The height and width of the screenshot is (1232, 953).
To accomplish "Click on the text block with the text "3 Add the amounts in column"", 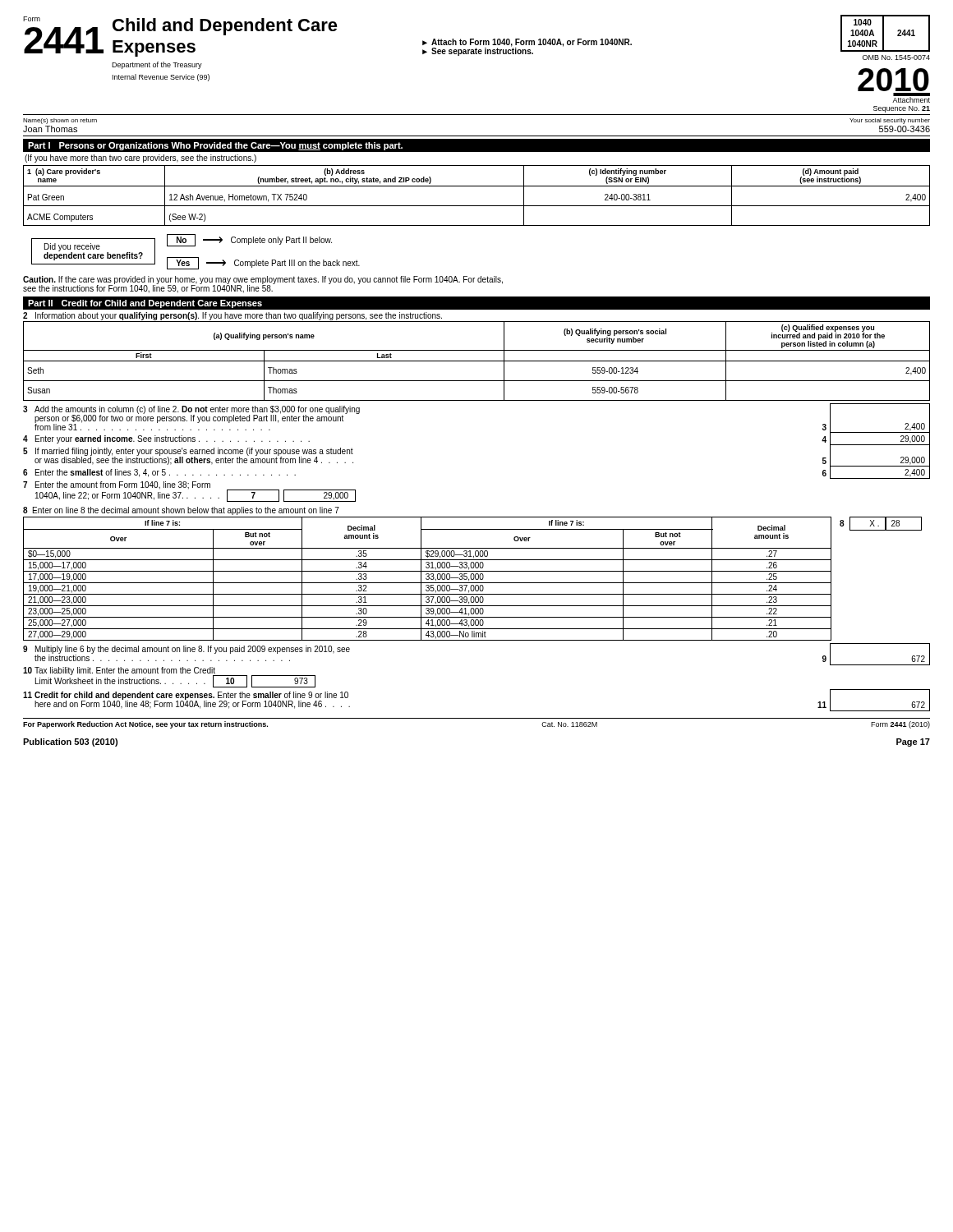I will [x=195, y=441].
